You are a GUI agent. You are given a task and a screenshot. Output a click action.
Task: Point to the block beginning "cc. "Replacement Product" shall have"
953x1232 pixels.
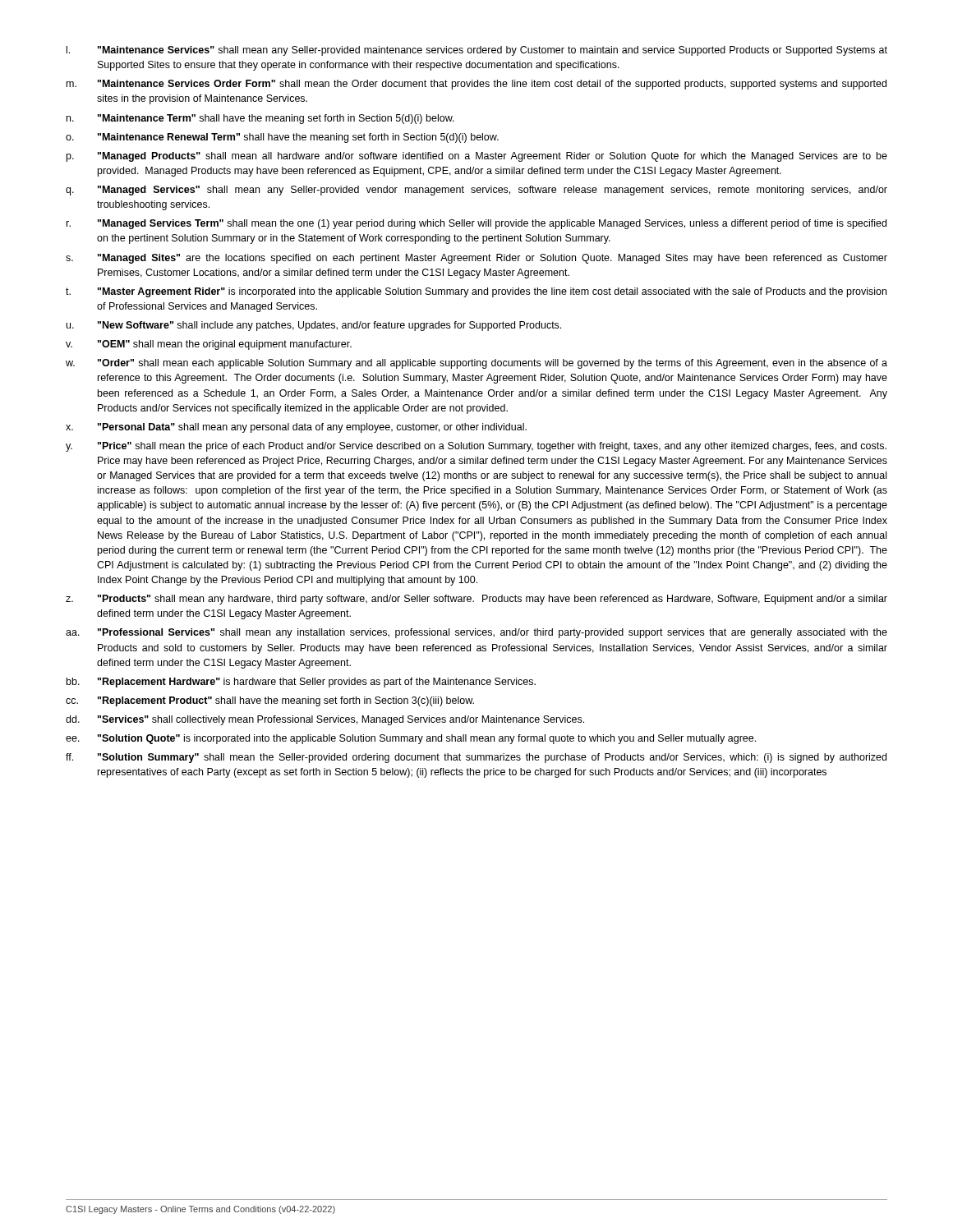[x=476, y=701]
